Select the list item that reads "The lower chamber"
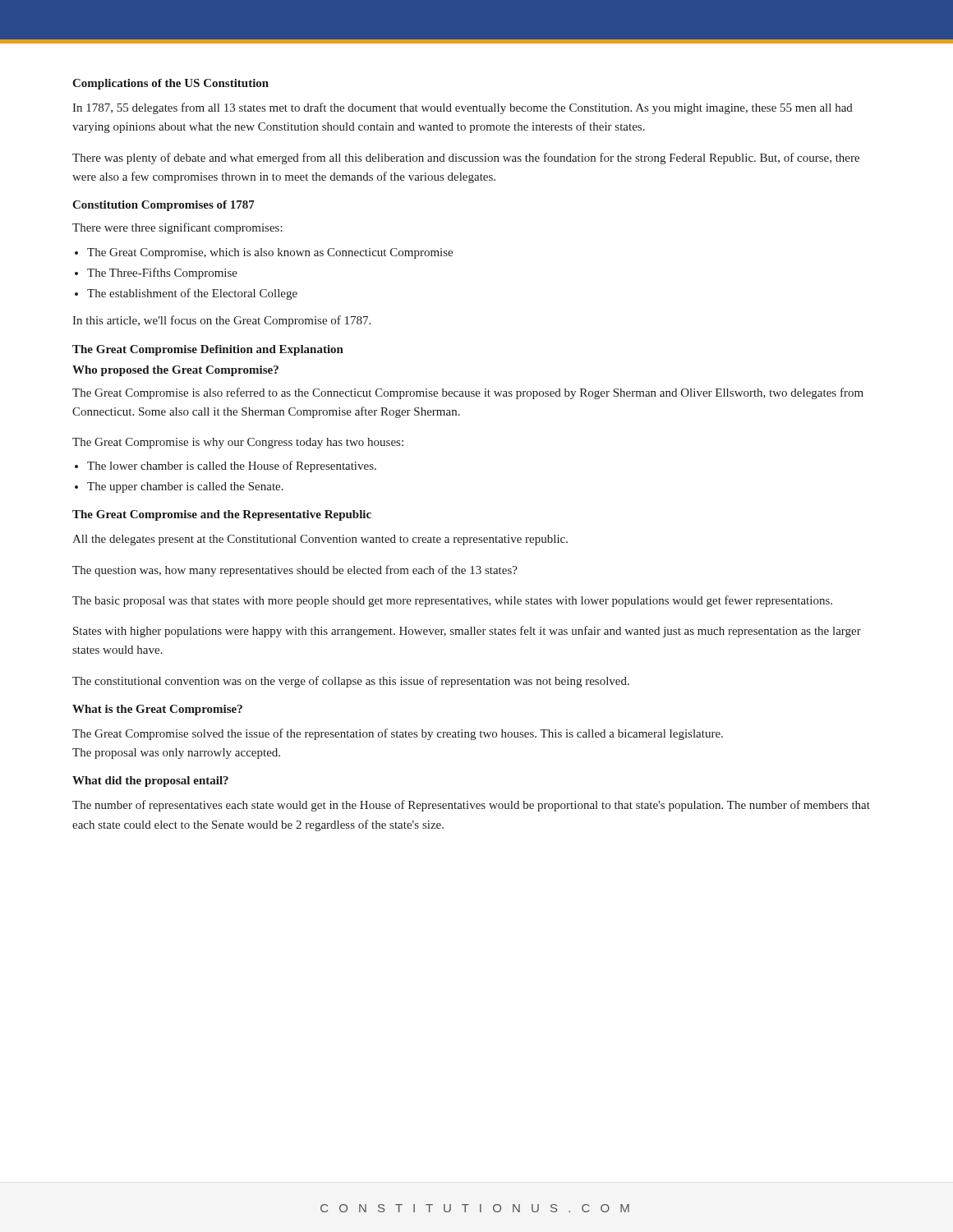This screenshot has width=953, height=1232. click(232, 466)
